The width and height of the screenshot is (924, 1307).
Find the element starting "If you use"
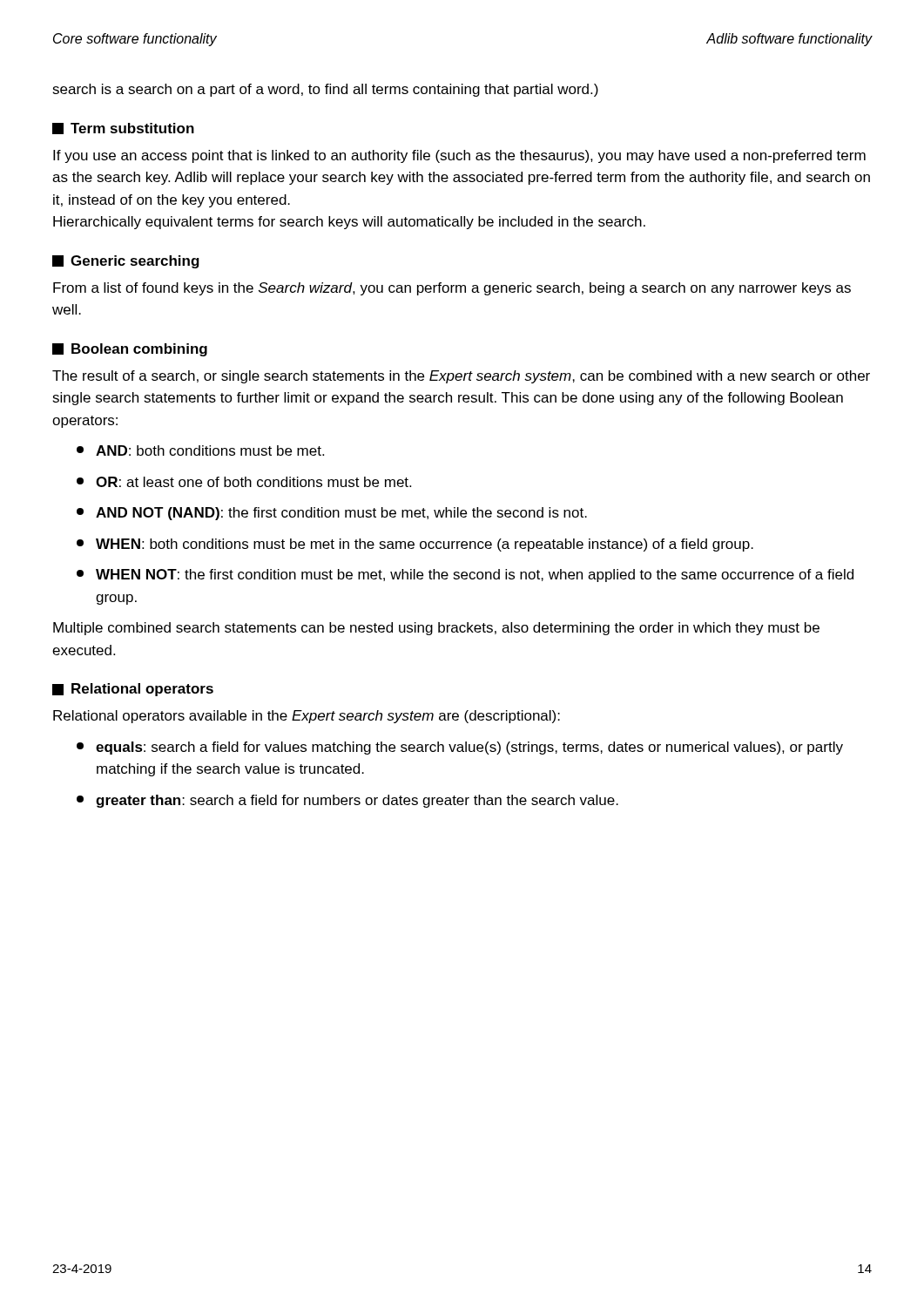tap(462, 188)
